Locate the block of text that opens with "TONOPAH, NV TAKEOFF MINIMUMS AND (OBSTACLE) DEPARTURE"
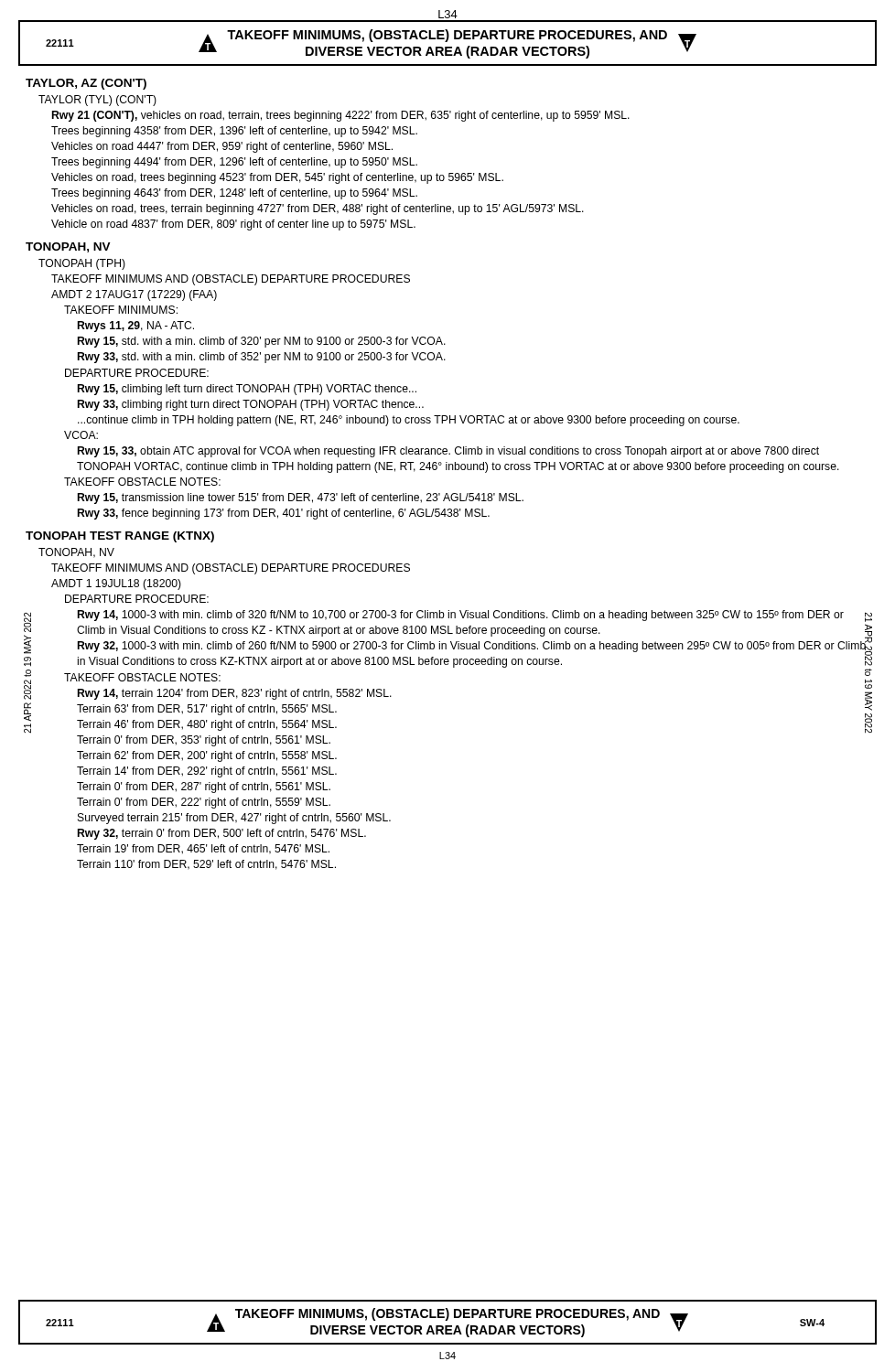 point(76,553)
